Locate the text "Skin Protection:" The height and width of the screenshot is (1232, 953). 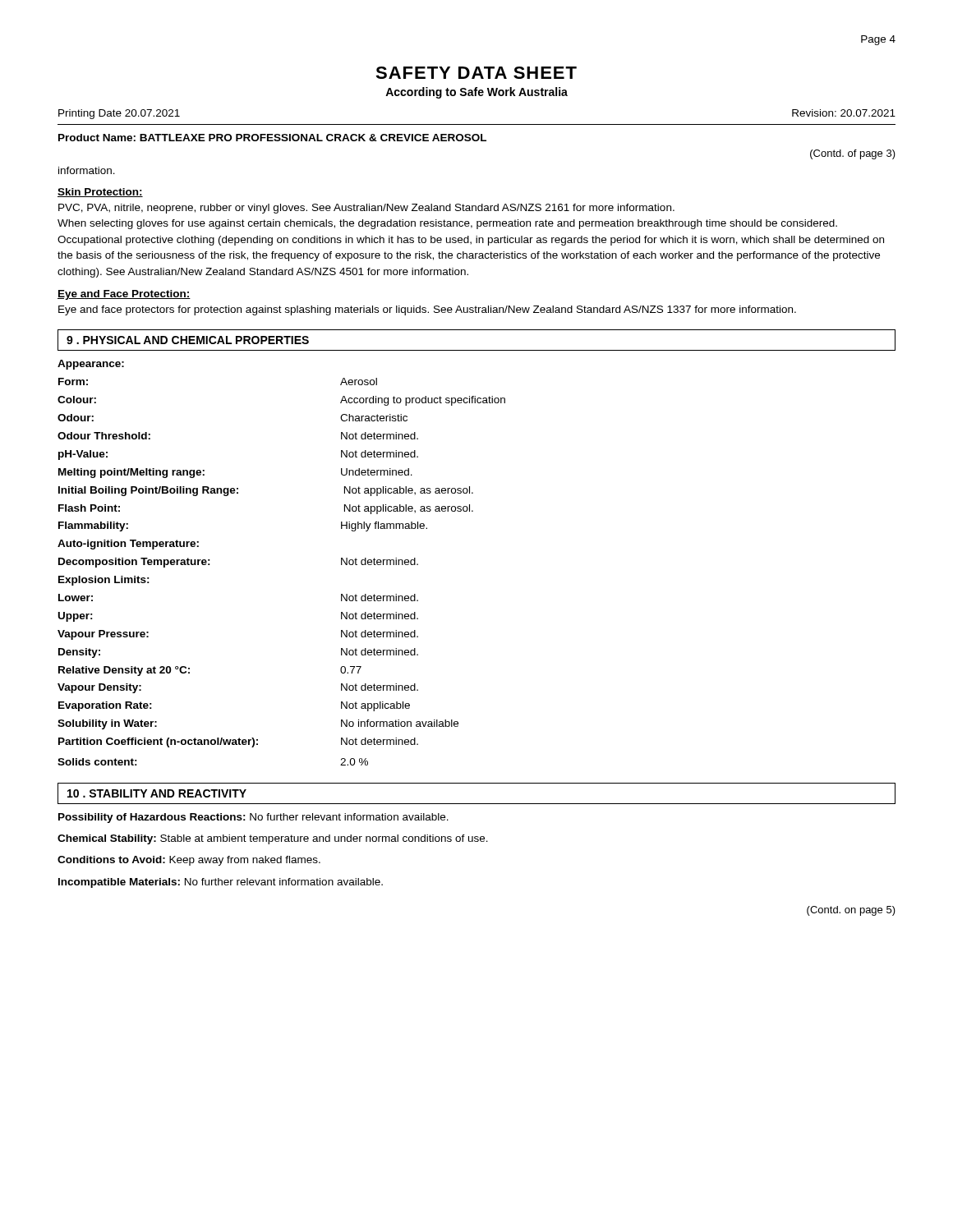(x=100, y=191)
